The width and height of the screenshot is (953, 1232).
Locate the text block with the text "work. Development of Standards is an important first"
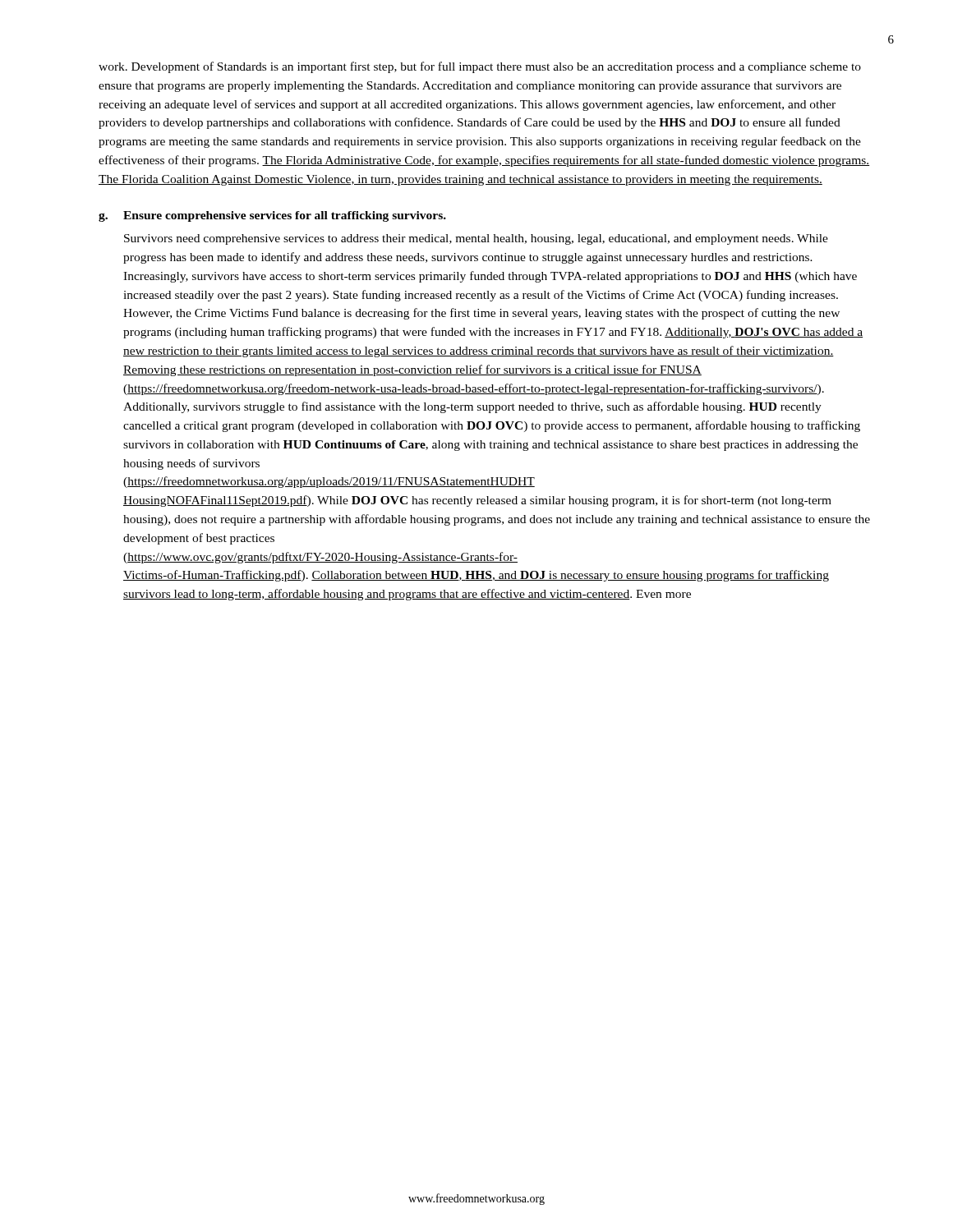tap(484, 122)
